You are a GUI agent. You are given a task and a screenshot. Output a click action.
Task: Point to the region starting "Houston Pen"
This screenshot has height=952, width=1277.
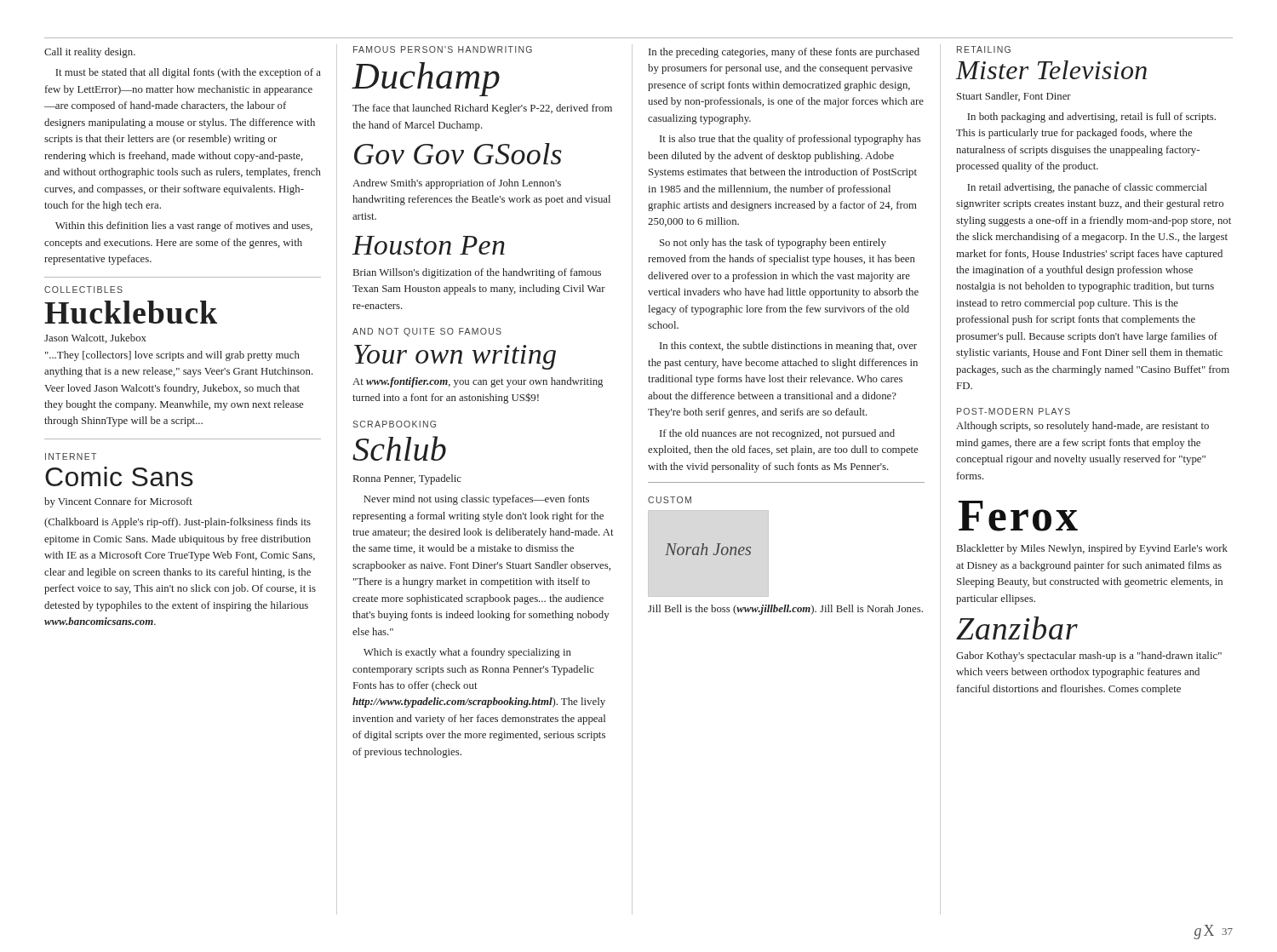(x=484, y=245)
